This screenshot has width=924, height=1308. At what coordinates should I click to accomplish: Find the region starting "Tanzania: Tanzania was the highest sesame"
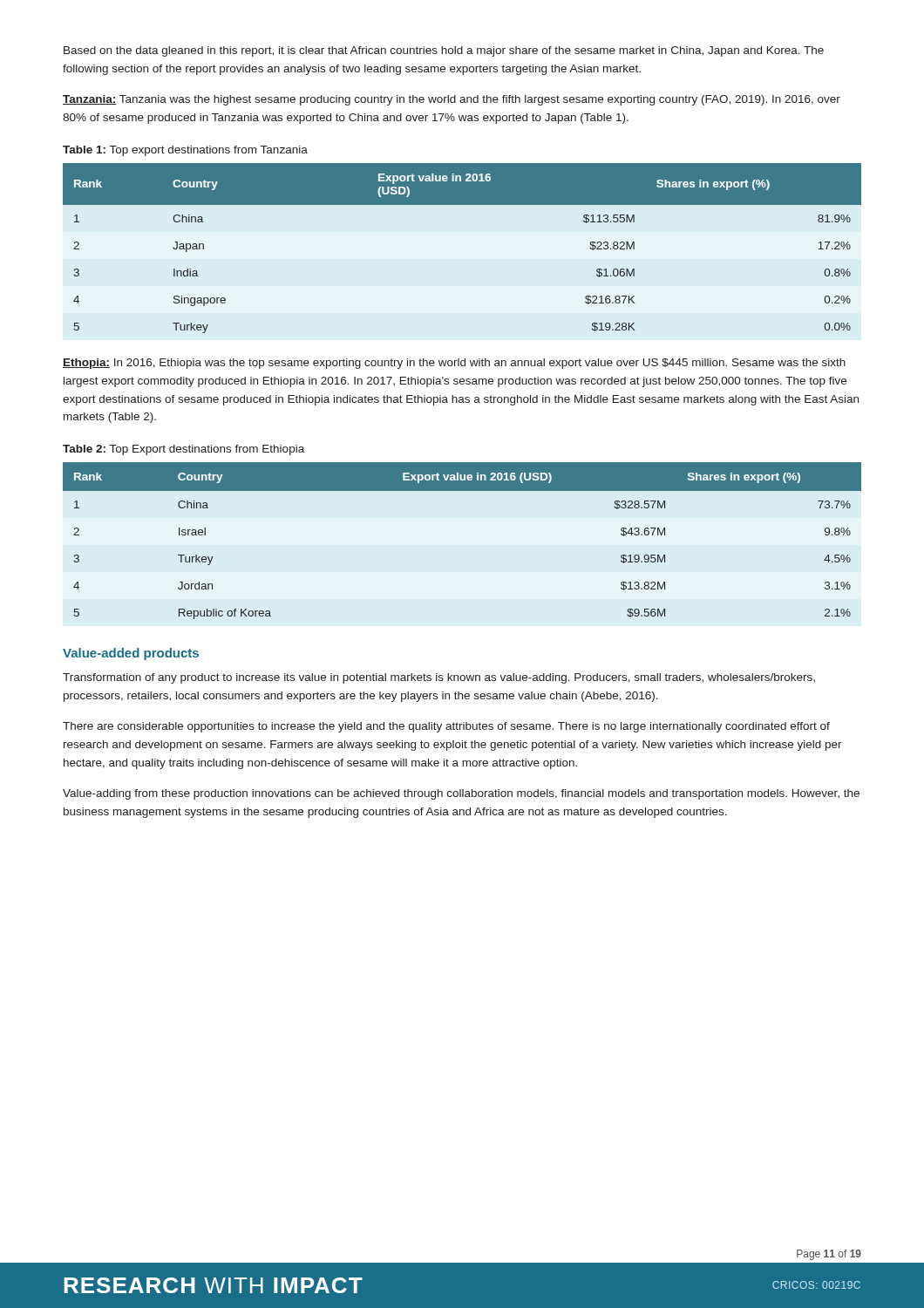click(451, 108)
